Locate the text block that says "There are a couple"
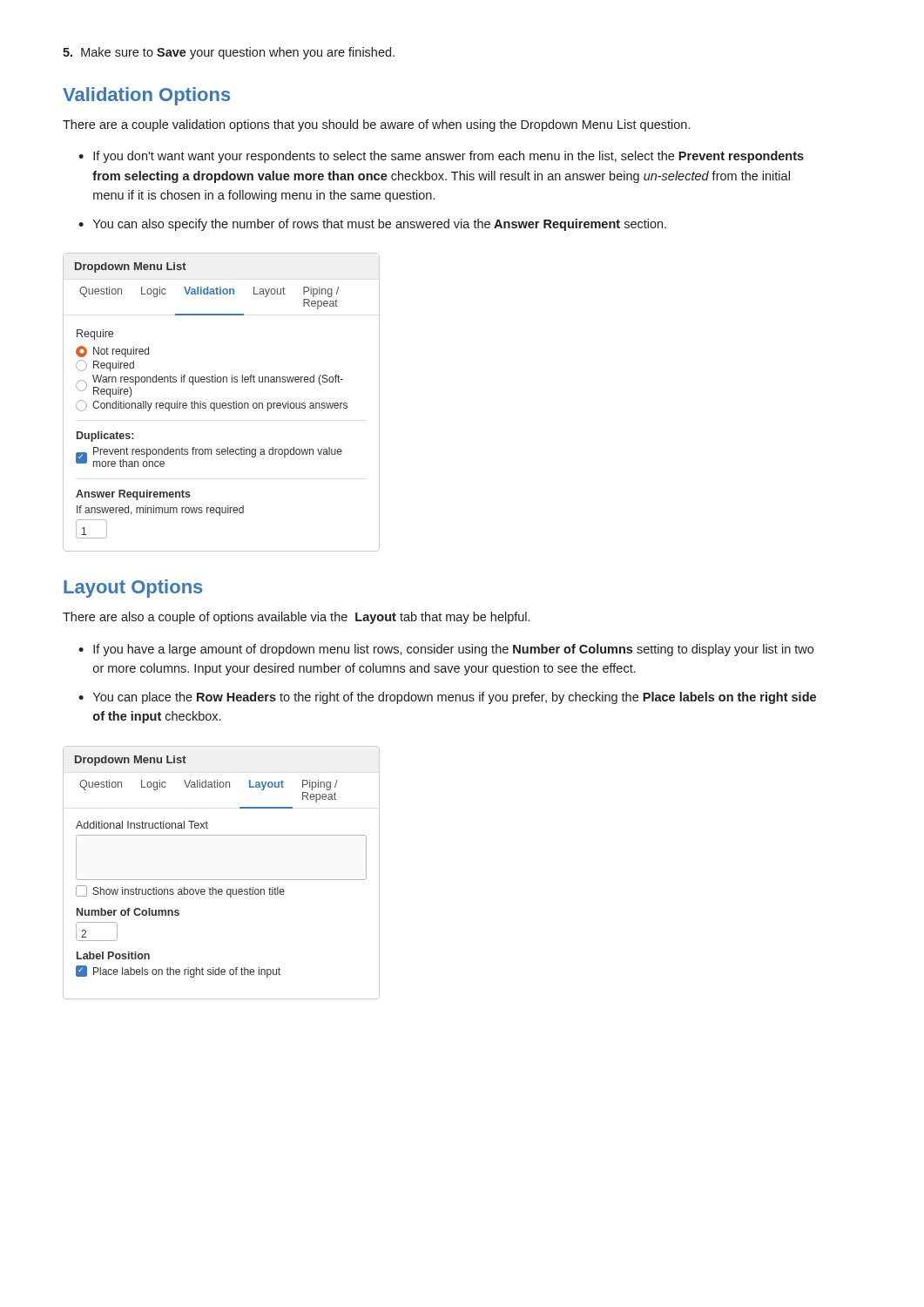This screenshot has width=924, height=1307. pos(377,125)
